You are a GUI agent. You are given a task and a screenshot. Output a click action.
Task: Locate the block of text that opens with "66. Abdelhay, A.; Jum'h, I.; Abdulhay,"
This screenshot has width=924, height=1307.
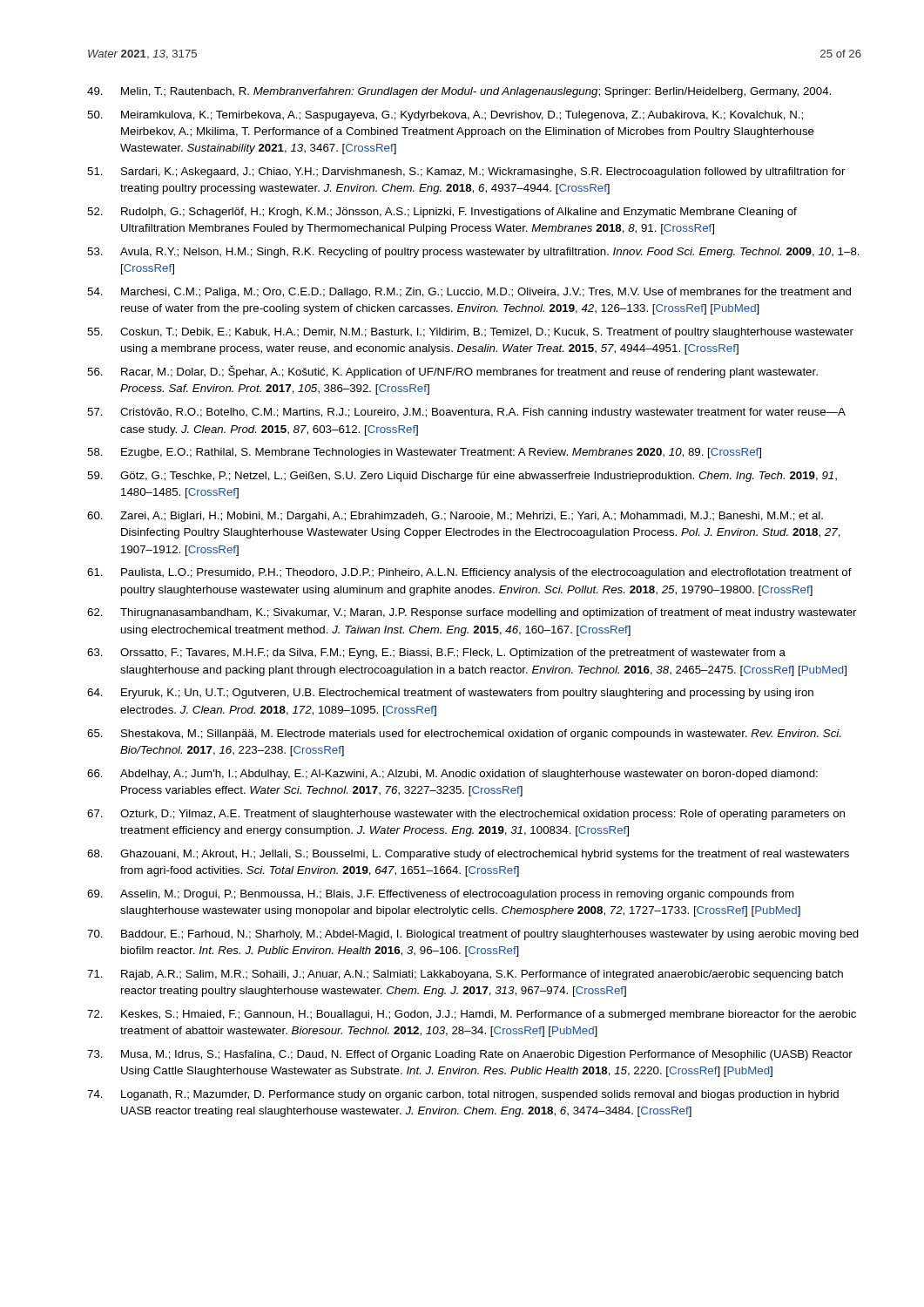(x=474, y=781)
